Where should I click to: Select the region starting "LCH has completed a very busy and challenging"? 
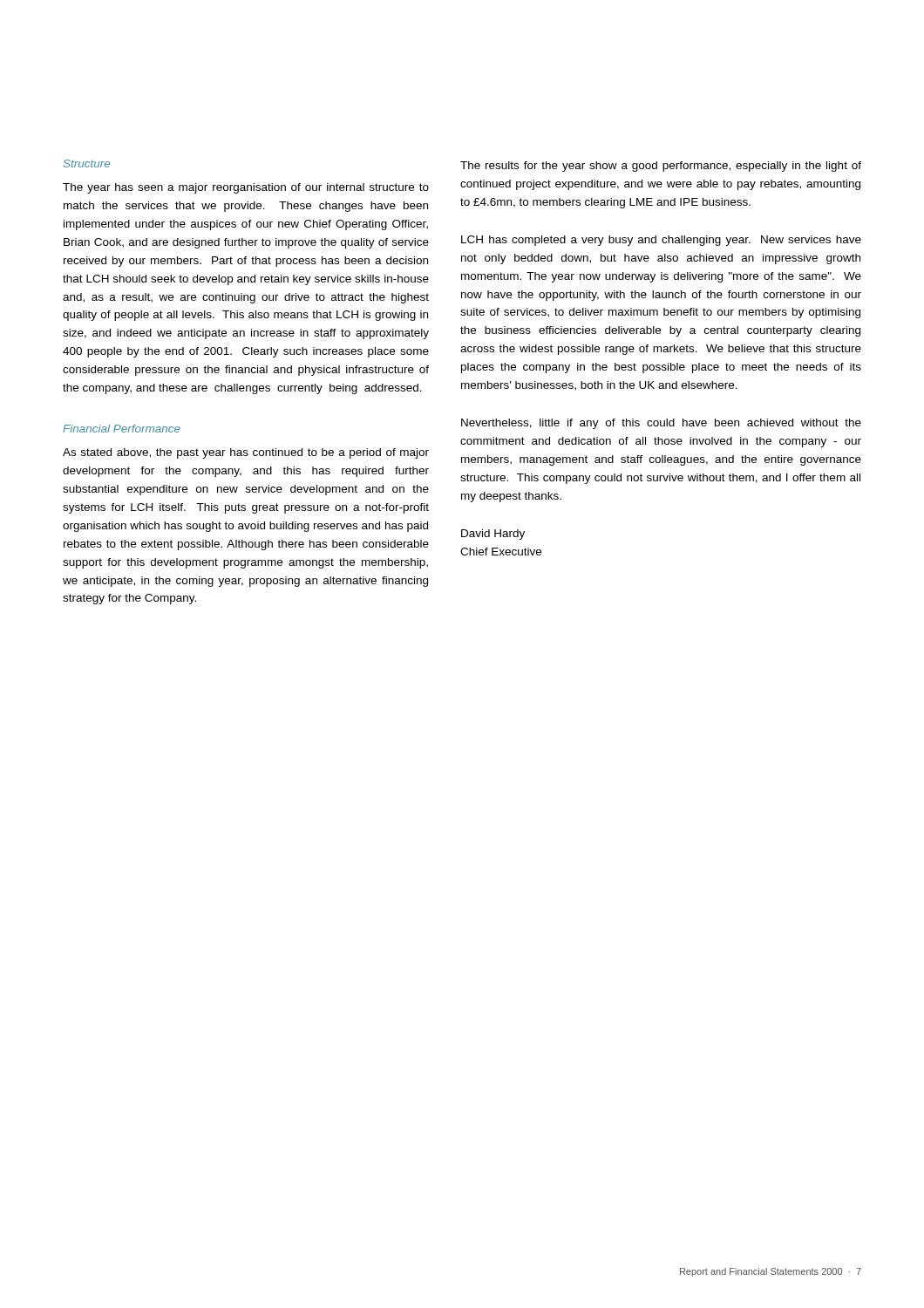point(661,312)
